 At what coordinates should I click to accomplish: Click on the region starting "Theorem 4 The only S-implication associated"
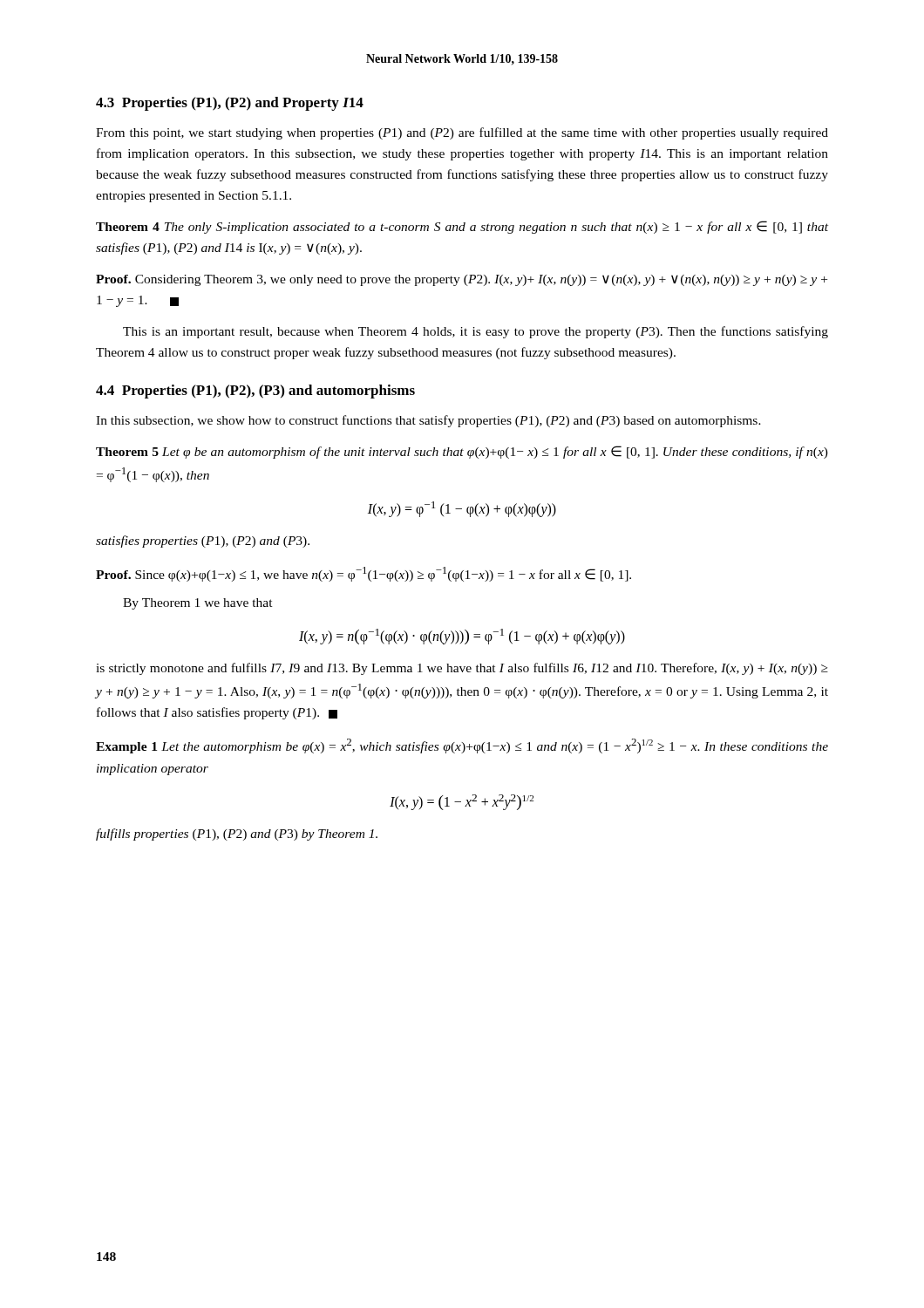(462, 237)
